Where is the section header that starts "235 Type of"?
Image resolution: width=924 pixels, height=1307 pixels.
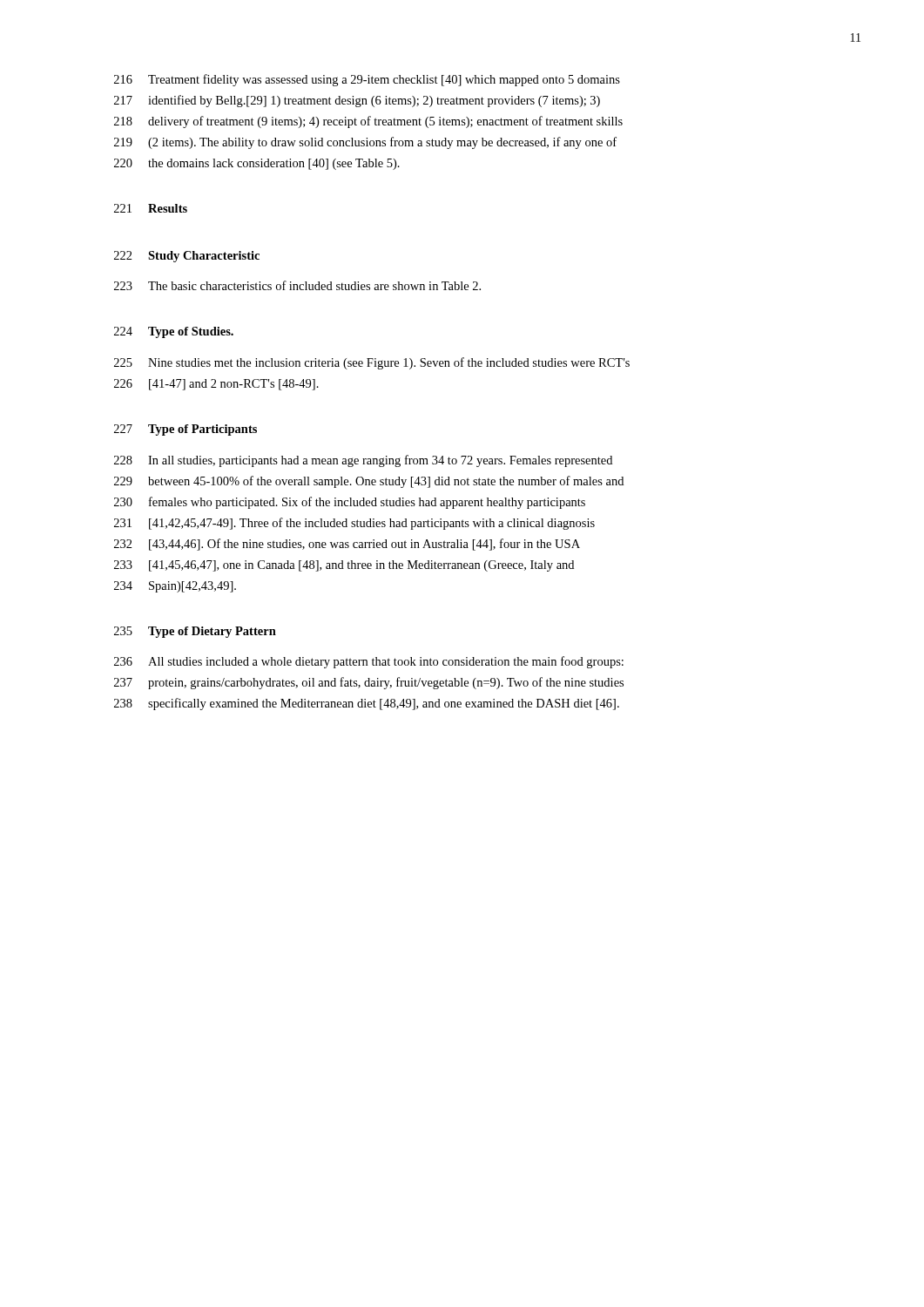[x=195, y=632]
